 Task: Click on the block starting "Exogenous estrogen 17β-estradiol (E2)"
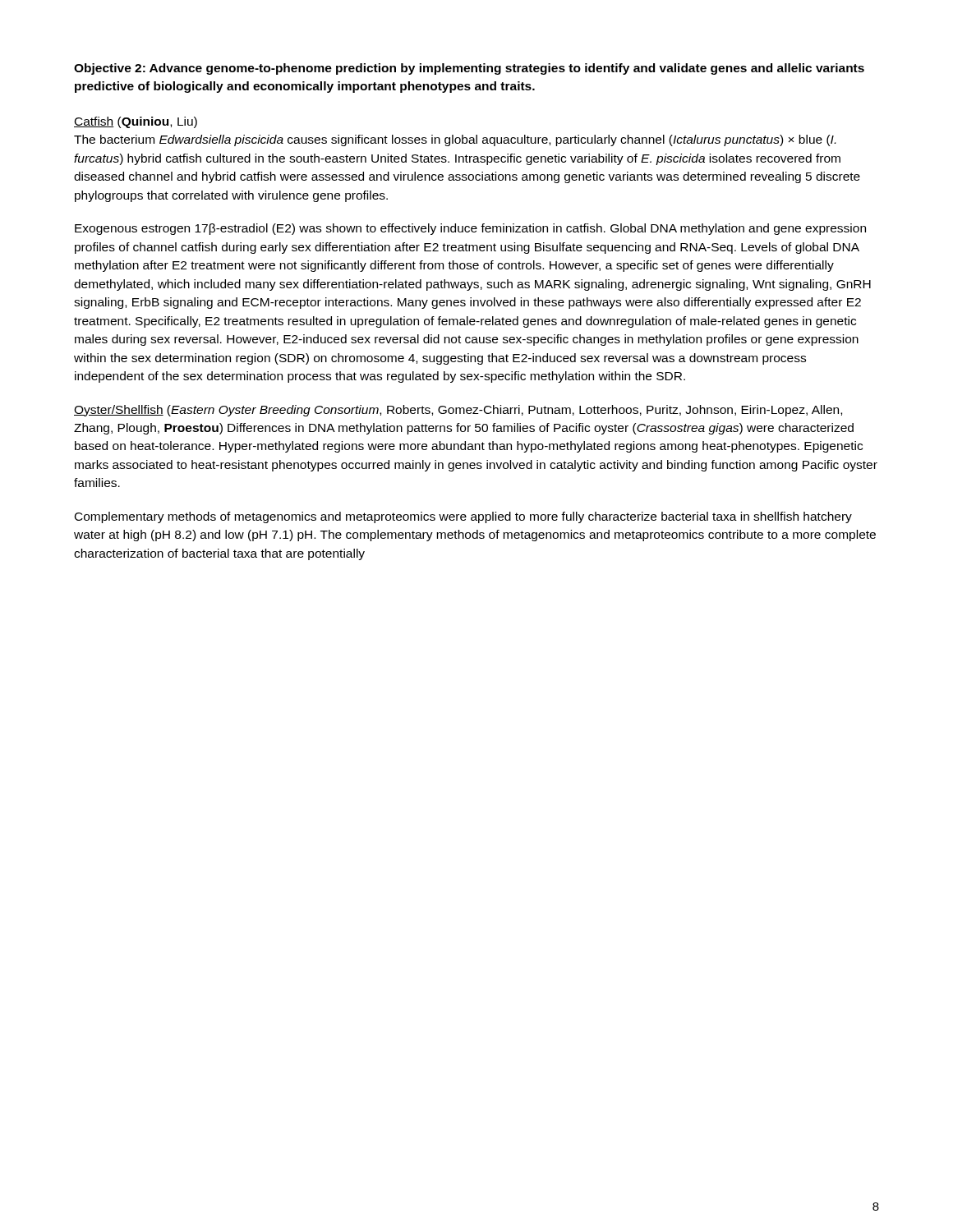[473, 302]
